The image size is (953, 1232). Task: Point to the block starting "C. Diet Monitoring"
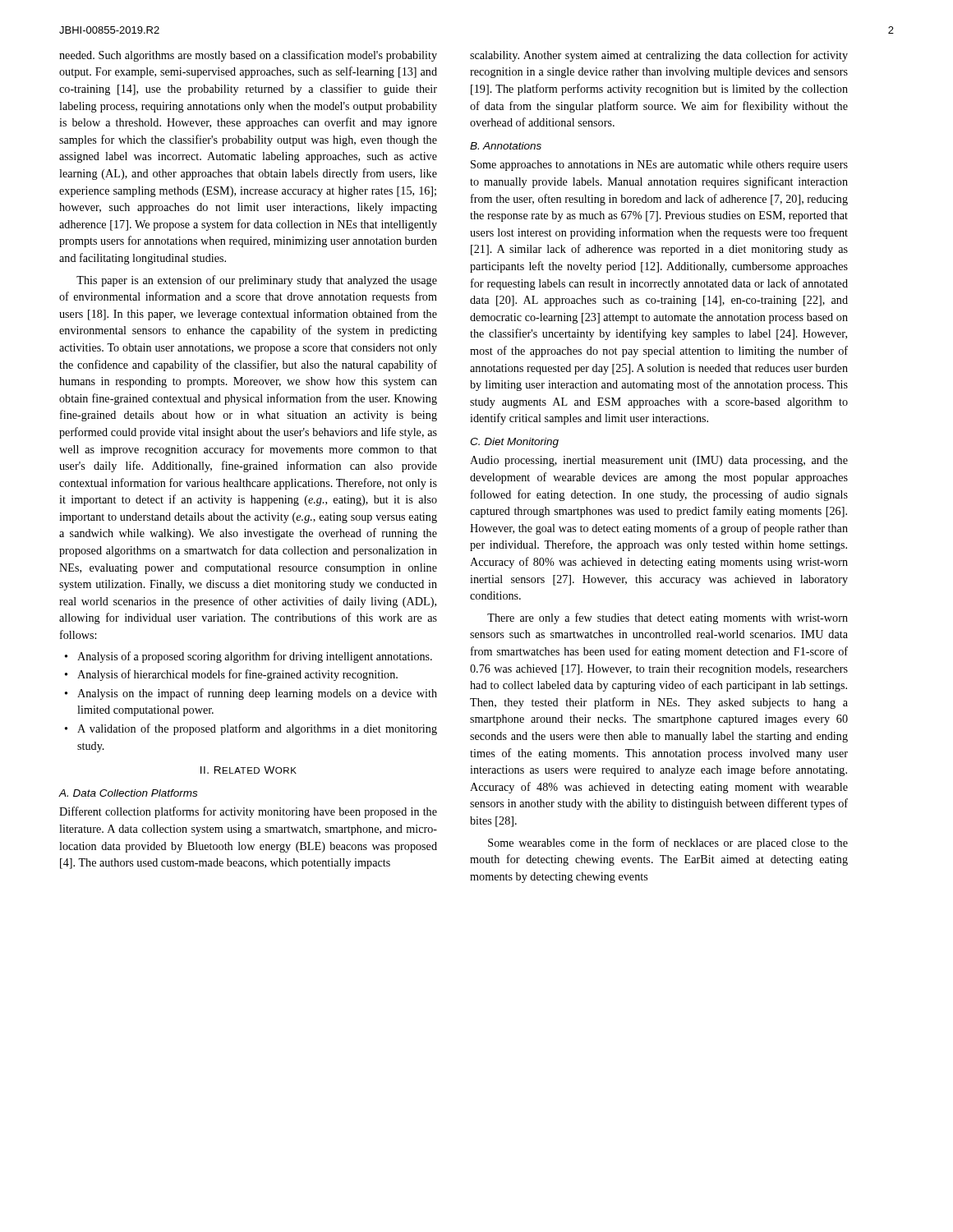click(514, 441)
